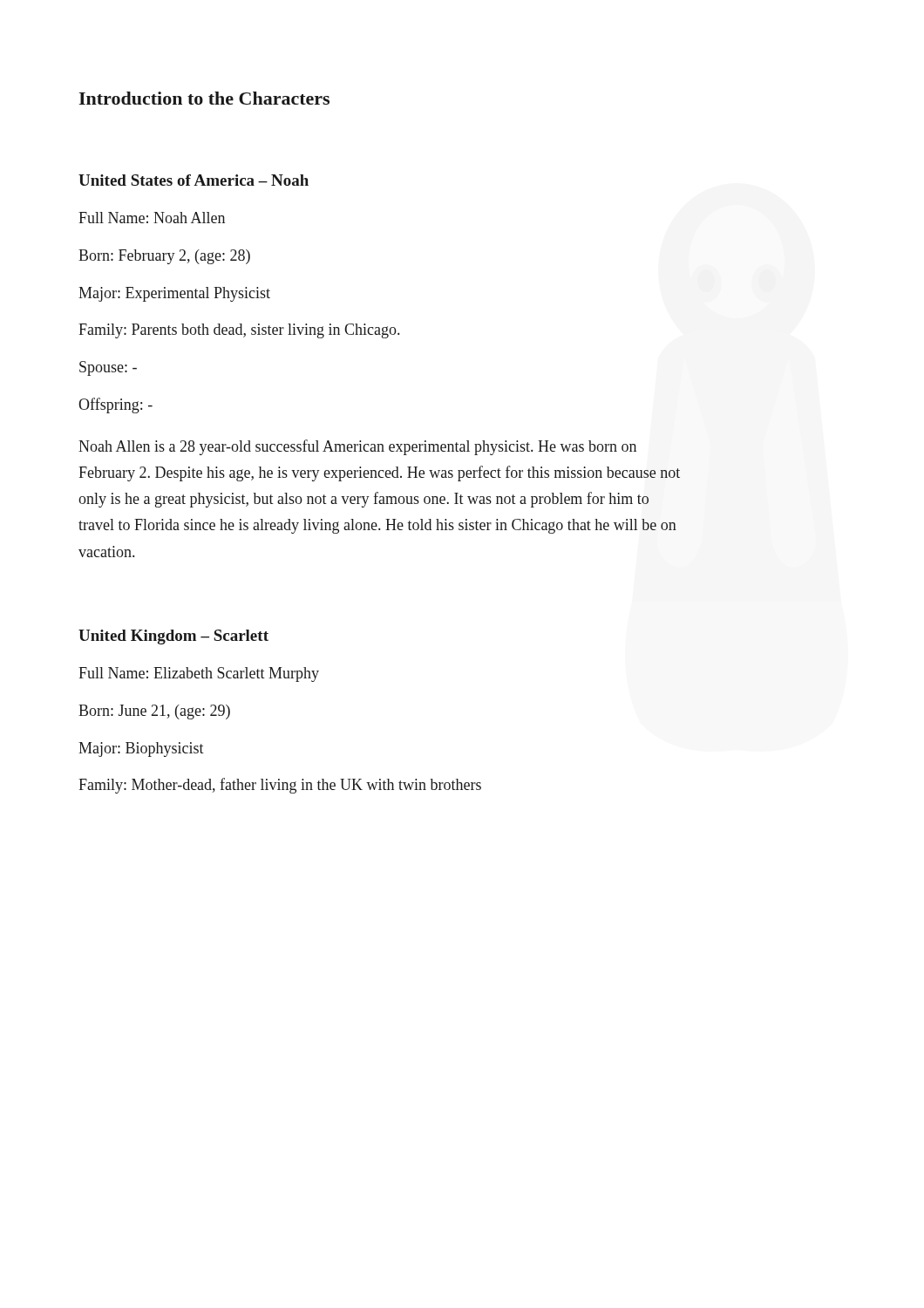
Task: Click on the text block that says "Family: Mother-dead, father living in the UK"
Action: (280, 785)
